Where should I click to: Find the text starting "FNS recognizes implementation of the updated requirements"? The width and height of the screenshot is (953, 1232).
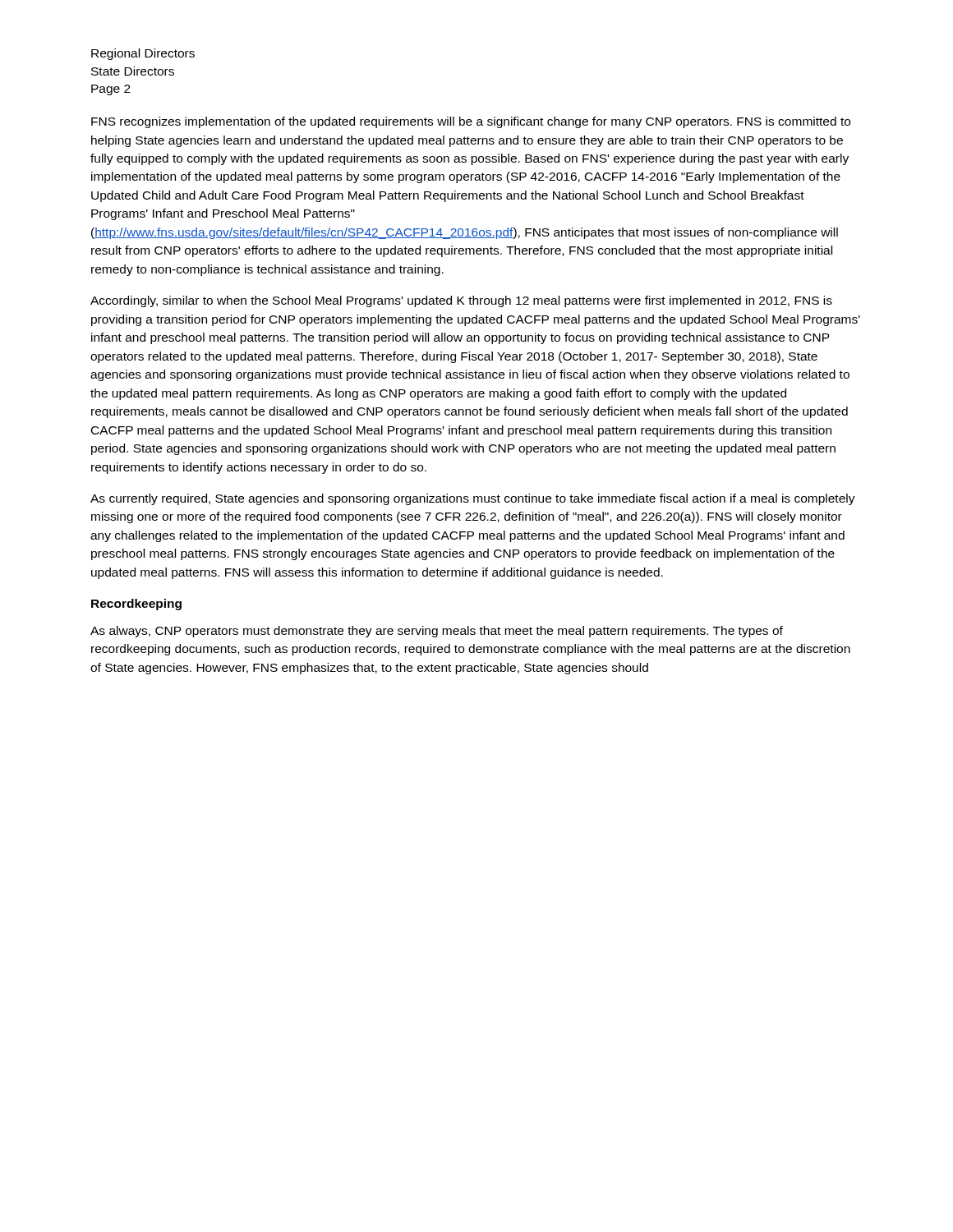click(x=471, y=195)
